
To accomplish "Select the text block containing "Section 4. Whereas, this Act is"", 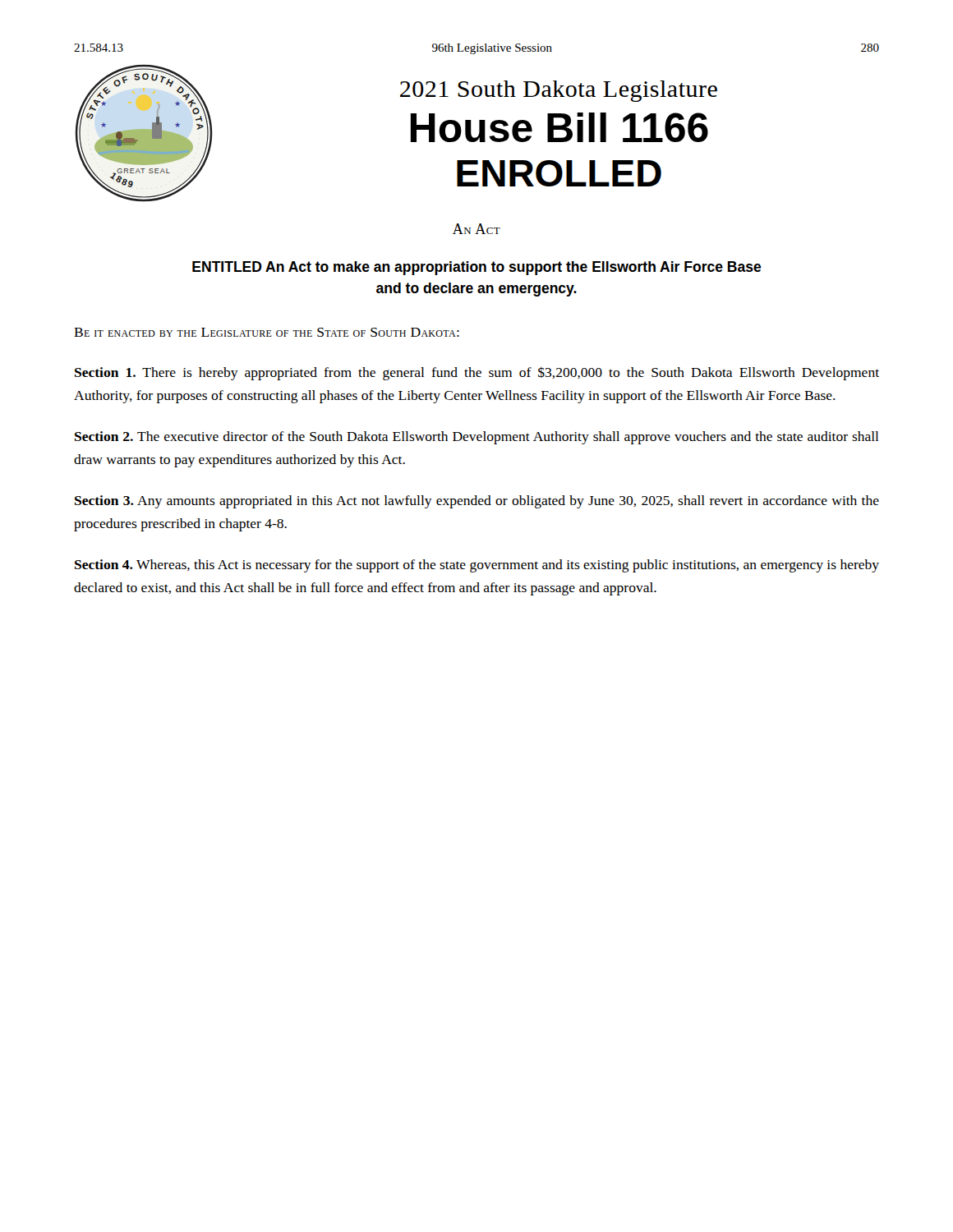I will tap(476, 576).
